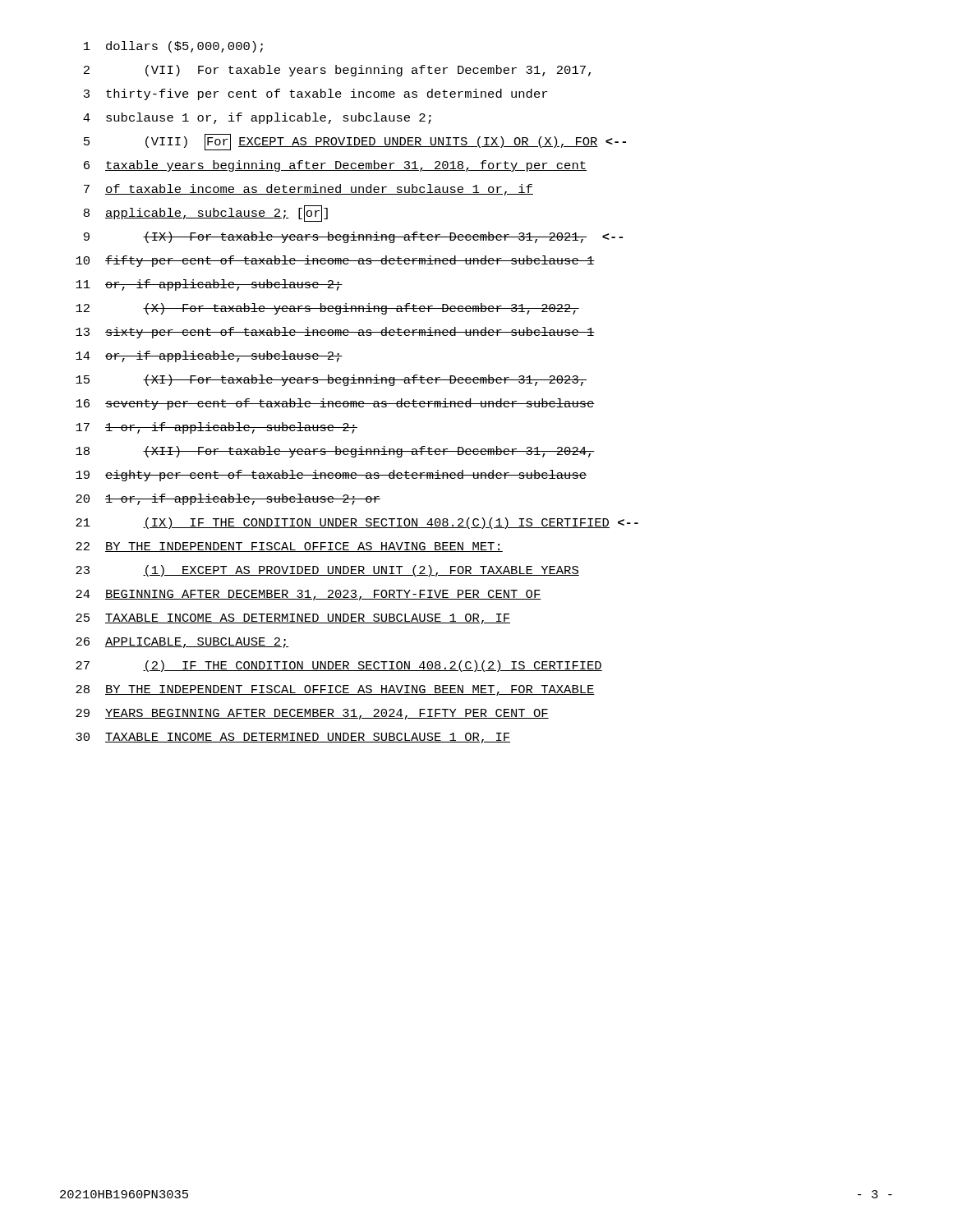Image resolution: width=953 pixels, height=1232 pixels.
Task: Find the block on this page that starts "27 (2) IF"
Action: 331,666
